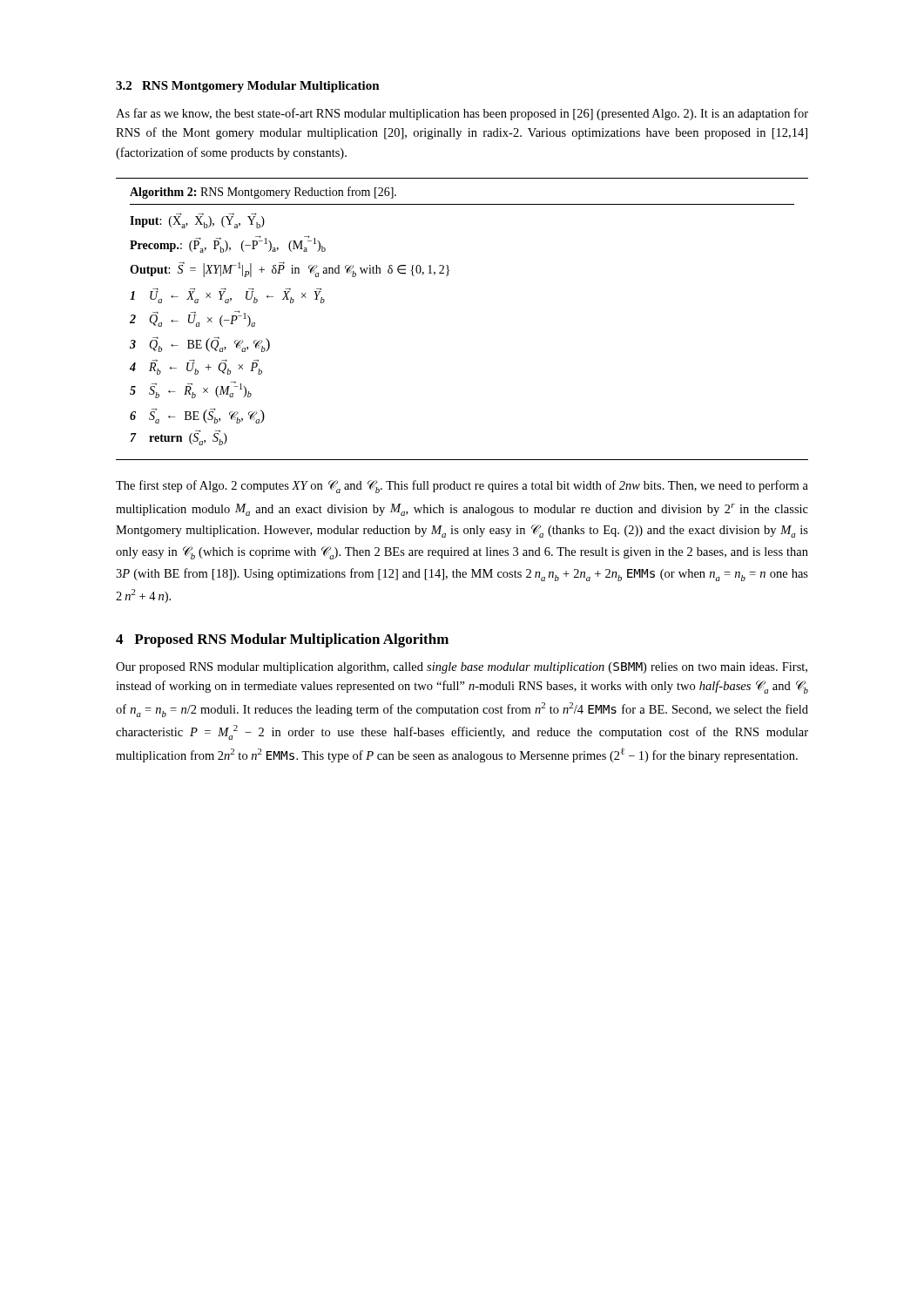Locate the table
924x1307 pixels.
pyautogui.click(x=462, y=319)
